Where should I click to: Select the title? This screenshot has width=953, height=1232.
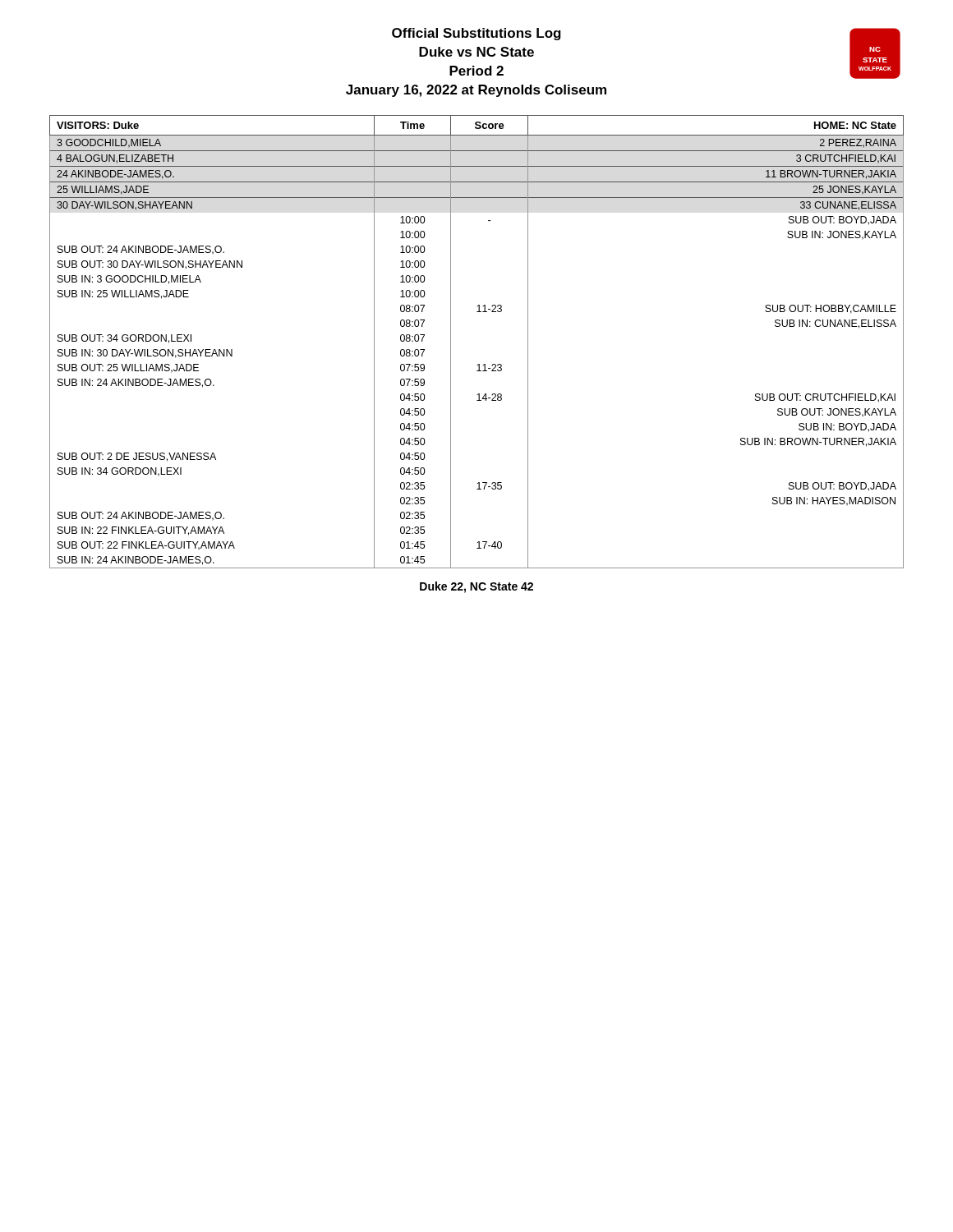point(476,62)
